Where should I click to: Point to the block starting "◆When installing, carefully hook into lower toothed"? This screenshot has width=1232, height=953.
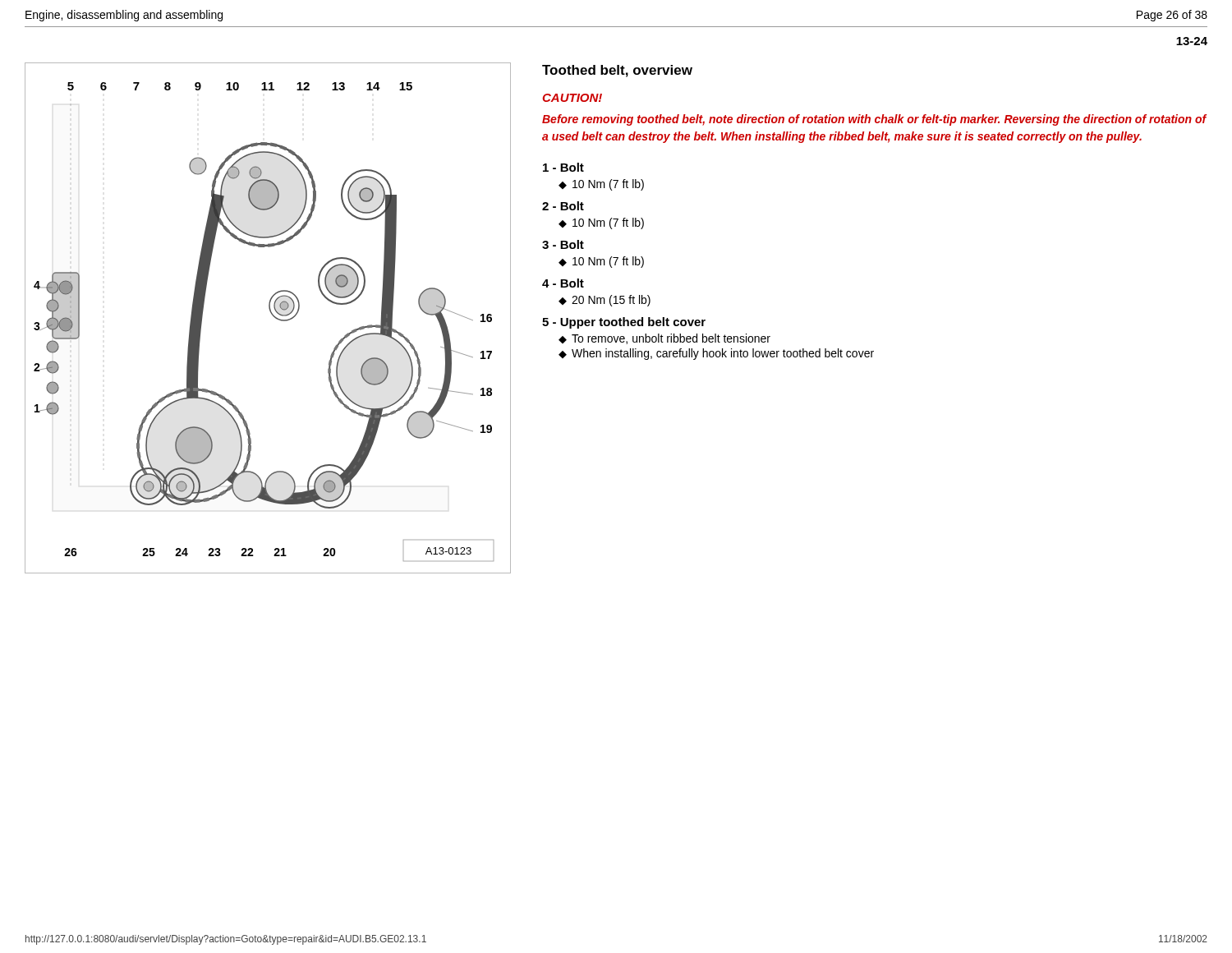click(716, 353)
